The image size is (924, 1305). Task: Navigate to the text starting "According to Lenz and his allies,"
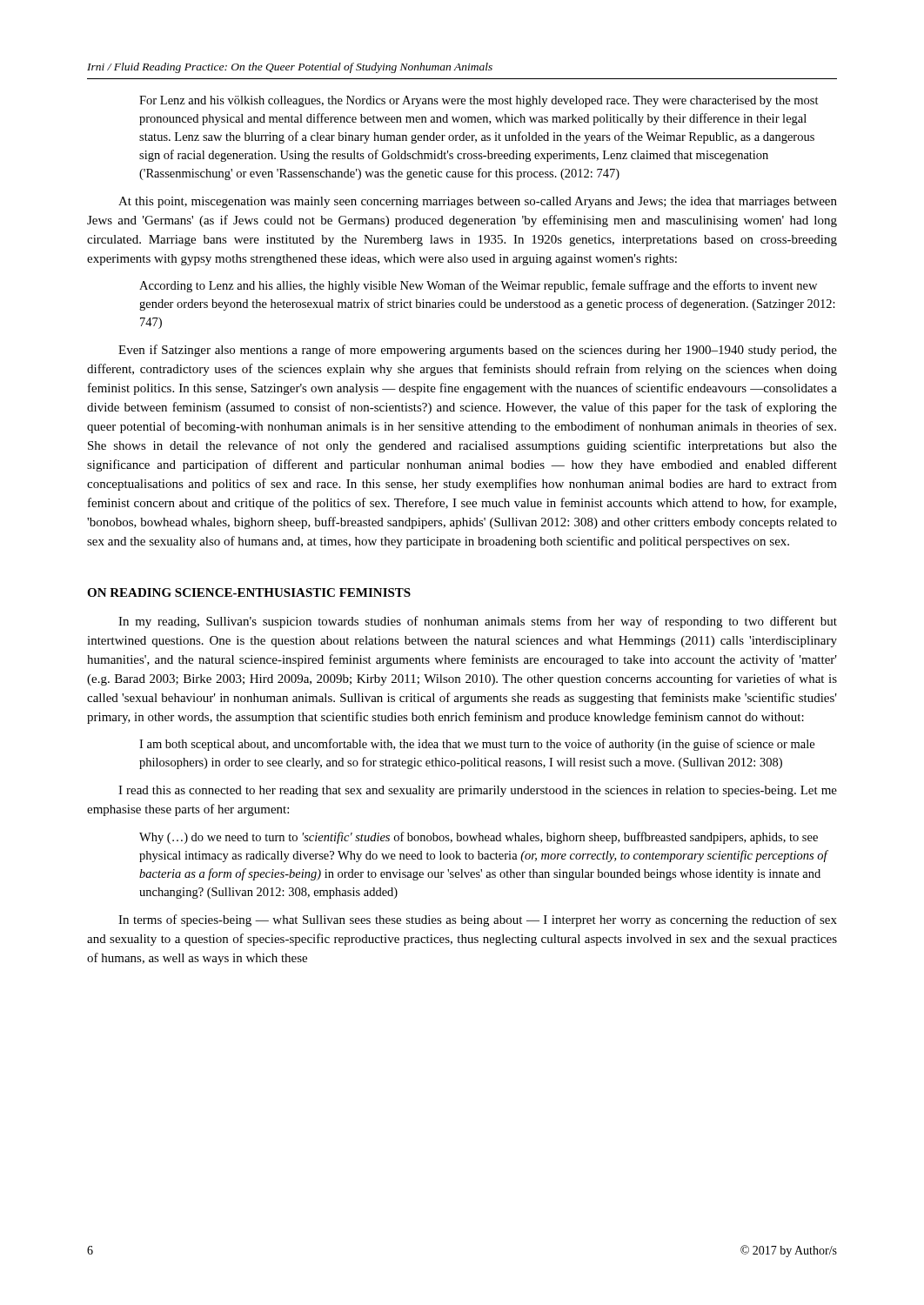click(487, 303)
